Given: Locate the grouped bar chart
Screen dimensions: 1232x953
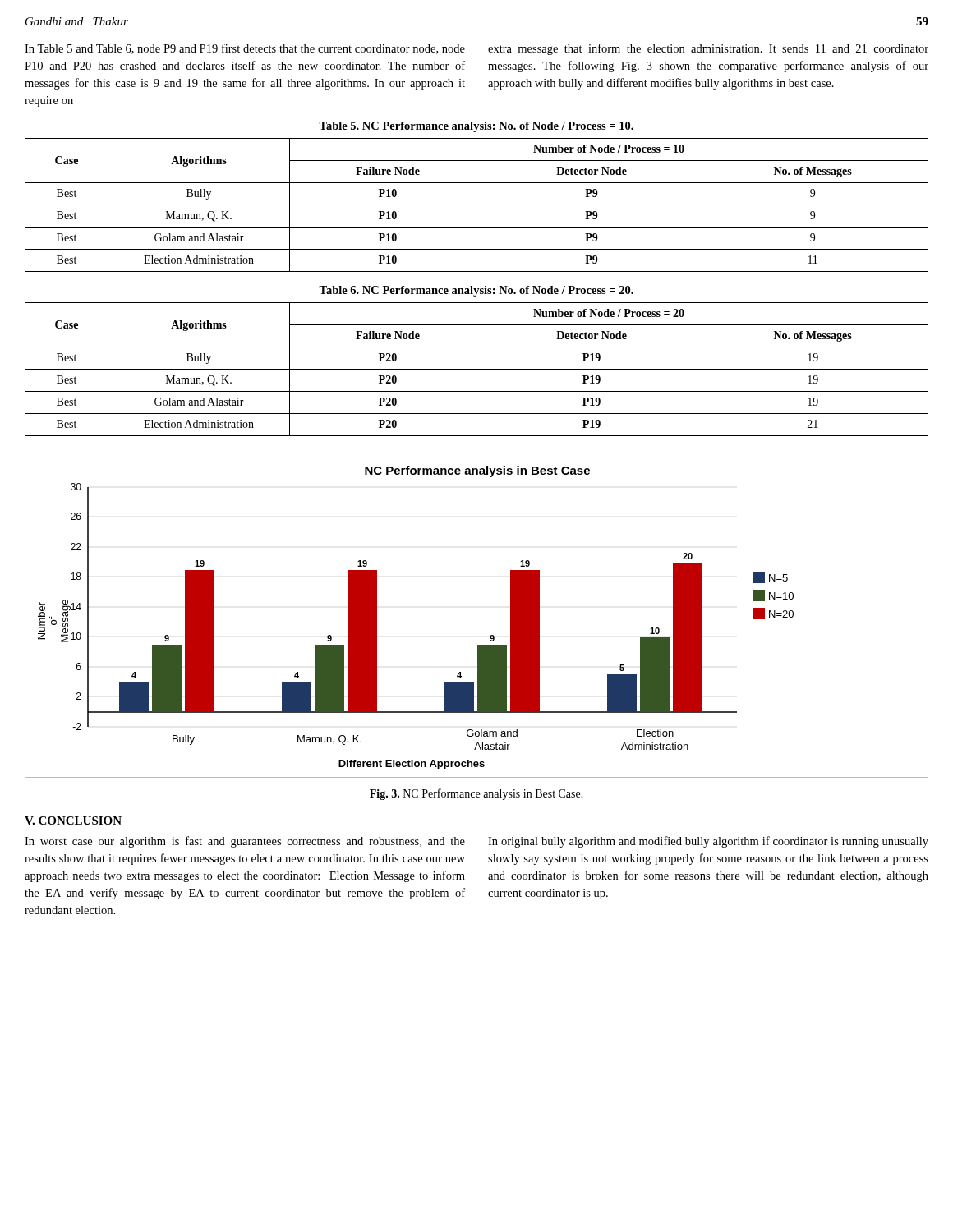Looking at the screenshot, I should point(476,613).
